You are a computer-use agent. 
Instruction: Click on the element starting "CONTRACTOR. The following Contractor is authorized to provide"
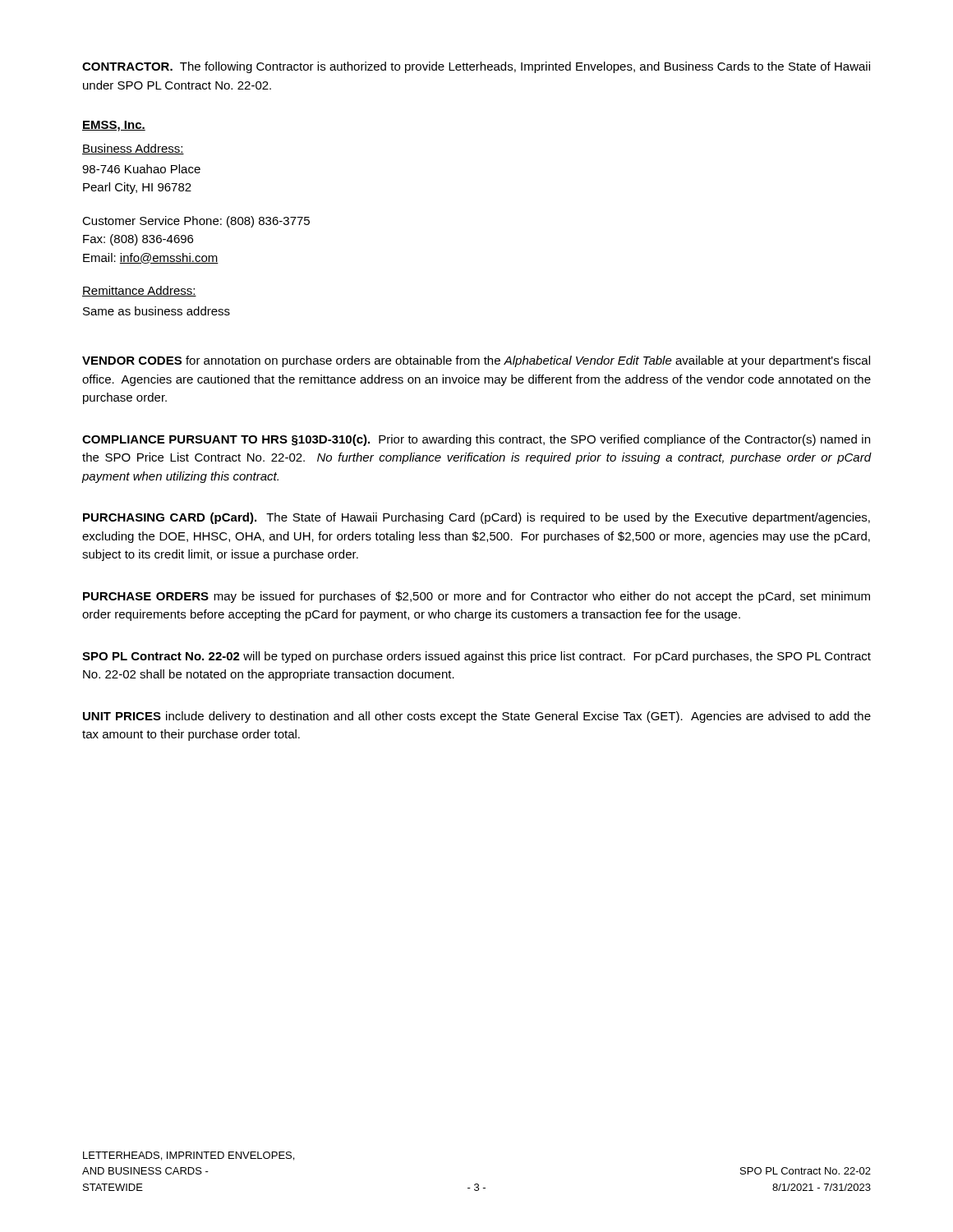476,75
